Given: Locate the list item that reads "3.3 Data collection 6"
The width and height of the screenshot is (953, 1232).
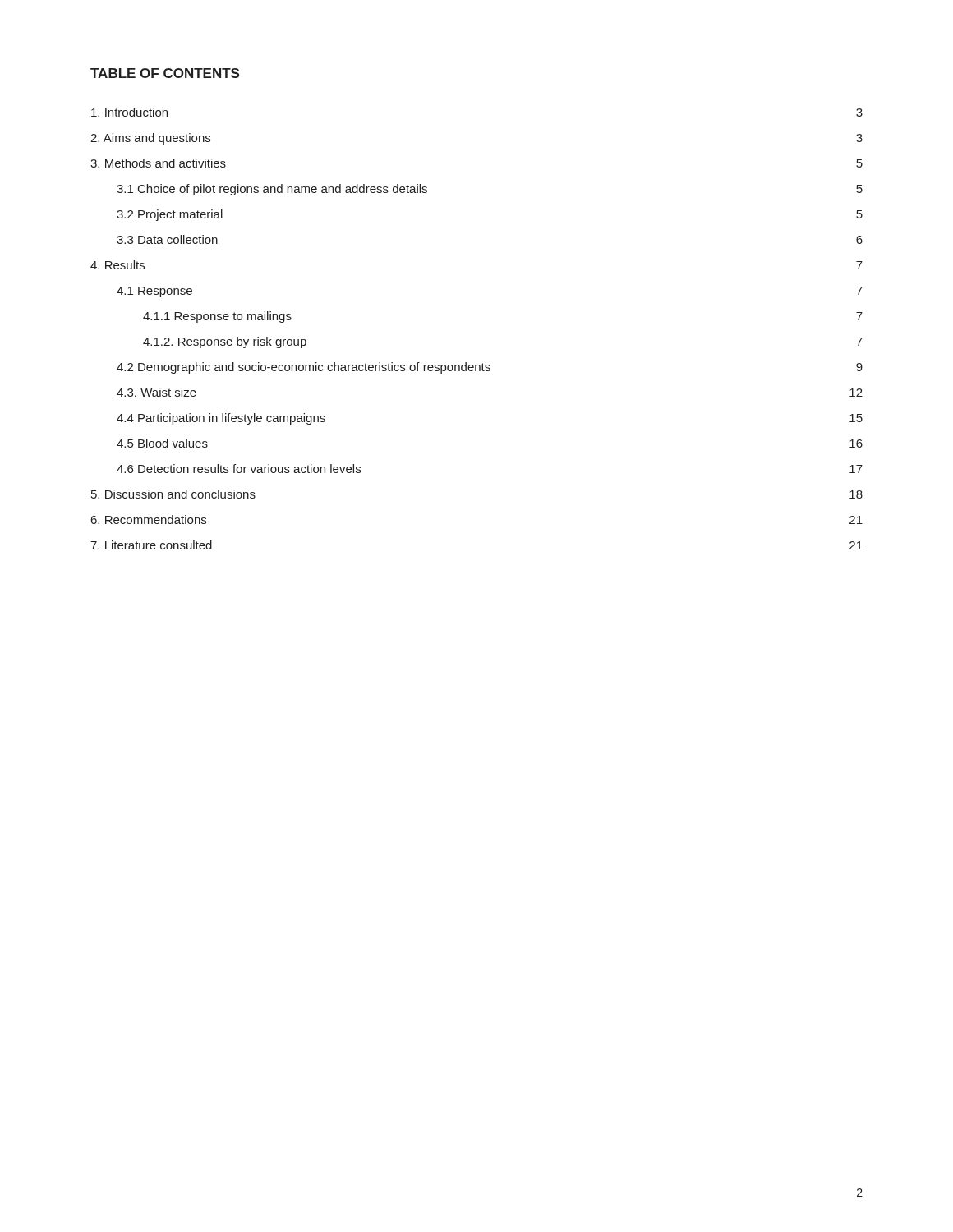Looking at the screenshot, I should point(169,239).
